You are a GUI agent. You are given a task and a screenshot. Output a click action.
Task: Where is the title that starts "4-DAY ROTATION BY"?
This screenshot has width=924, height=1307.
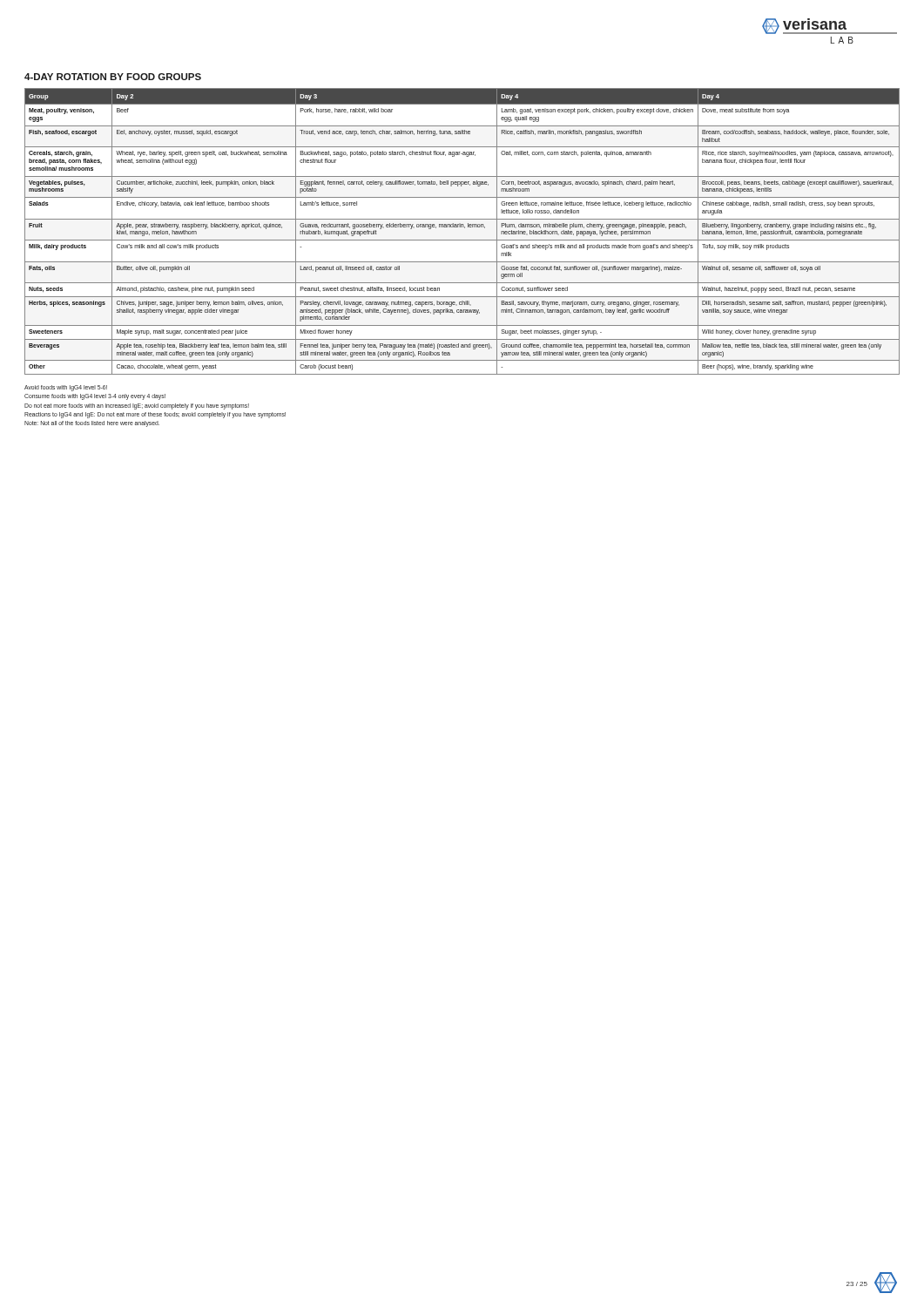pos(113,77)
